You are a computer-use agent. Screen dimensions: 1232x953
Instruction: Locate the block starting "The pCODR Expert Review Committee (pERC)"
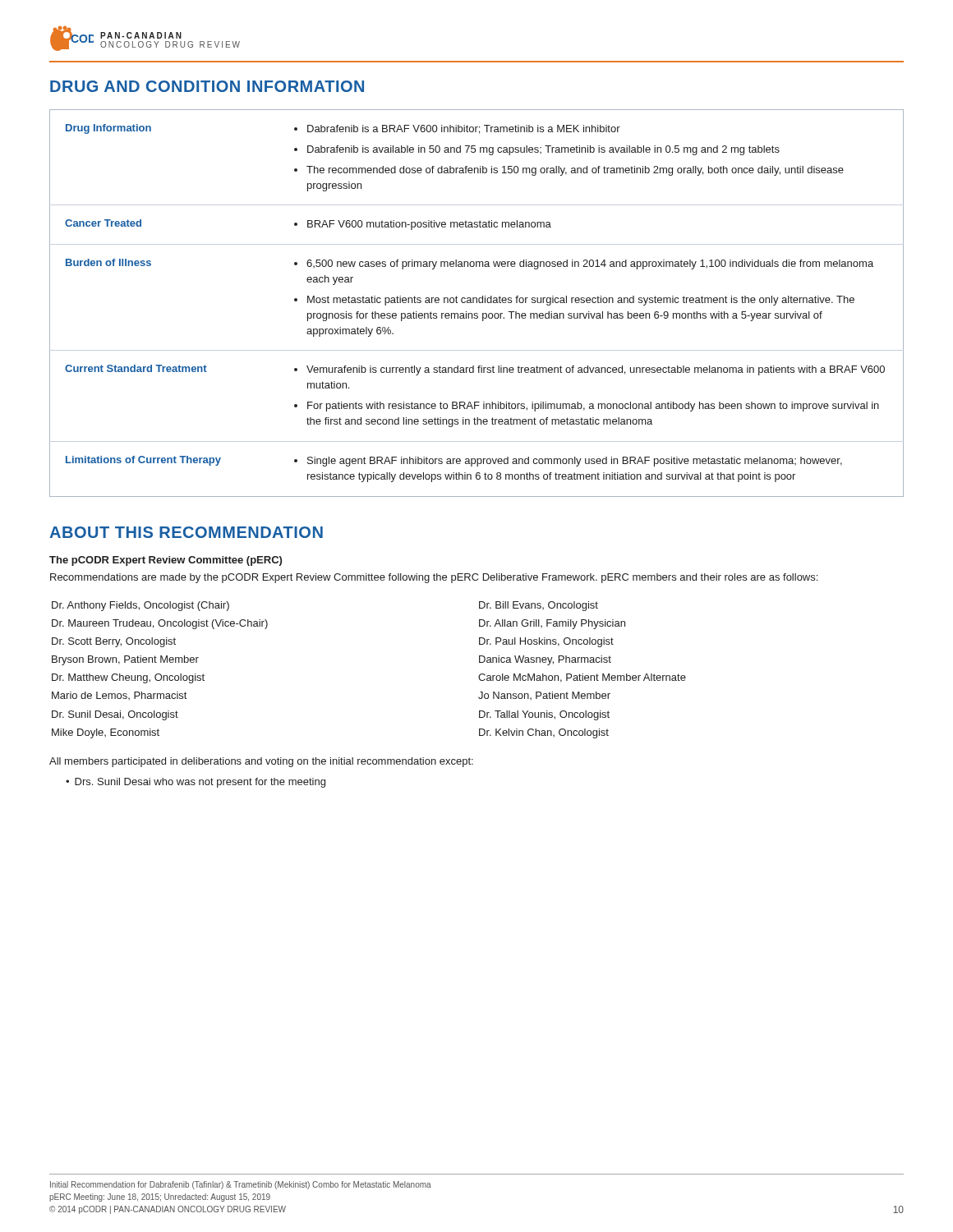point(166,561)
